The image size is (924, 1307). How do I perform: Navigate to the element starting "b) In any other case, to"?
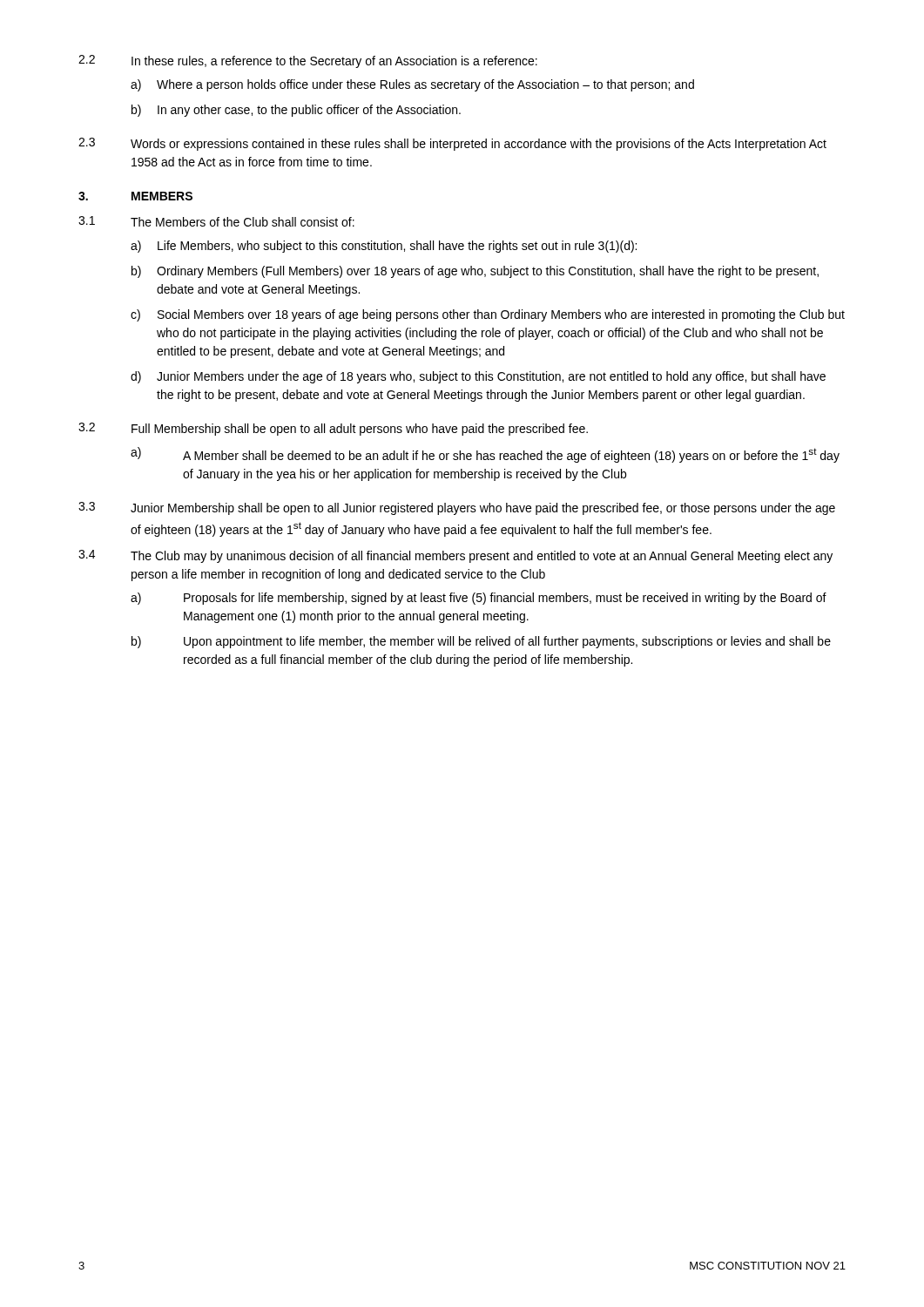pos(296,111)
